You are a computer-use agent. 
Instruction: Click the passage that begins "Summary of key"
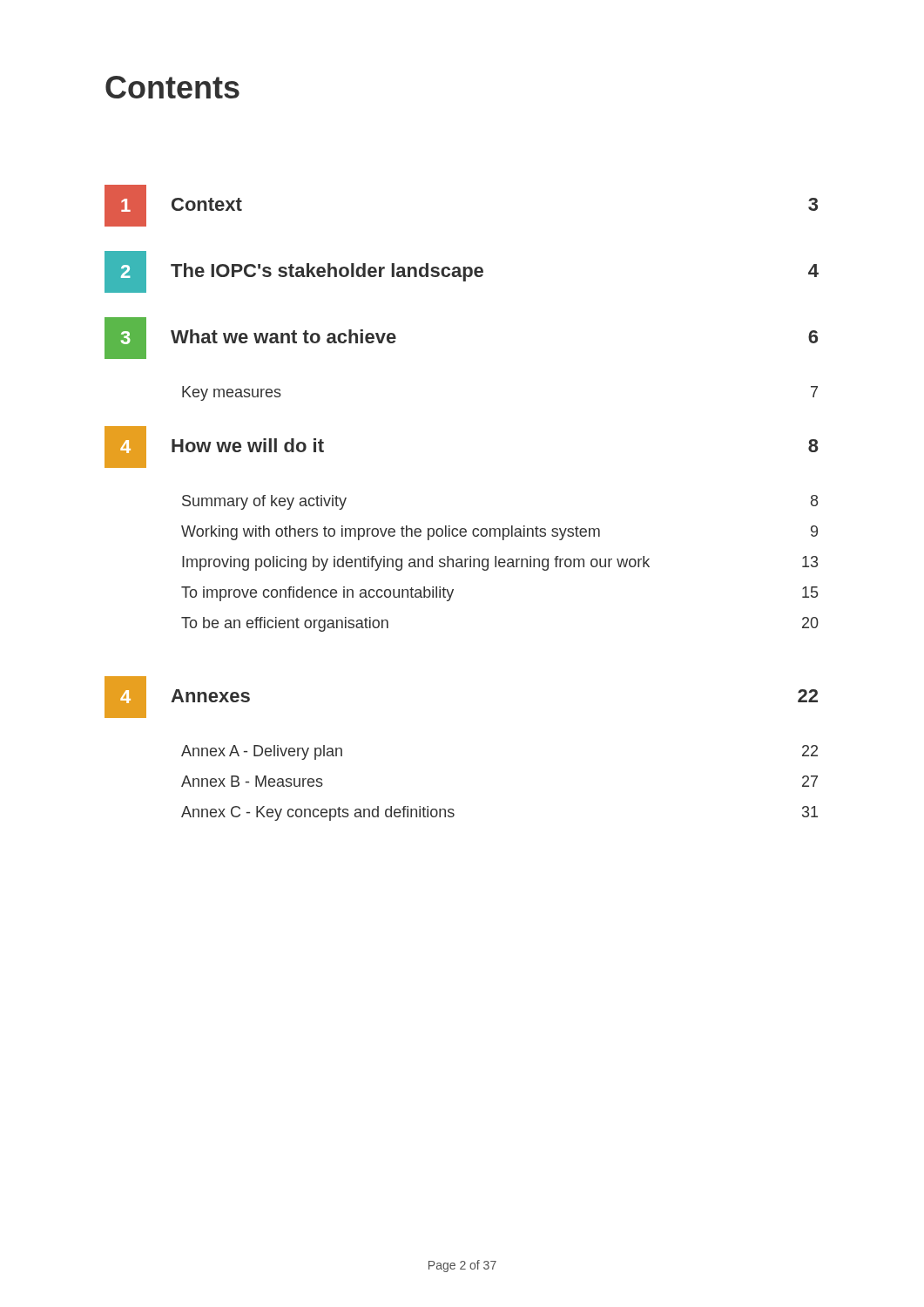click(x=263, y=502)
